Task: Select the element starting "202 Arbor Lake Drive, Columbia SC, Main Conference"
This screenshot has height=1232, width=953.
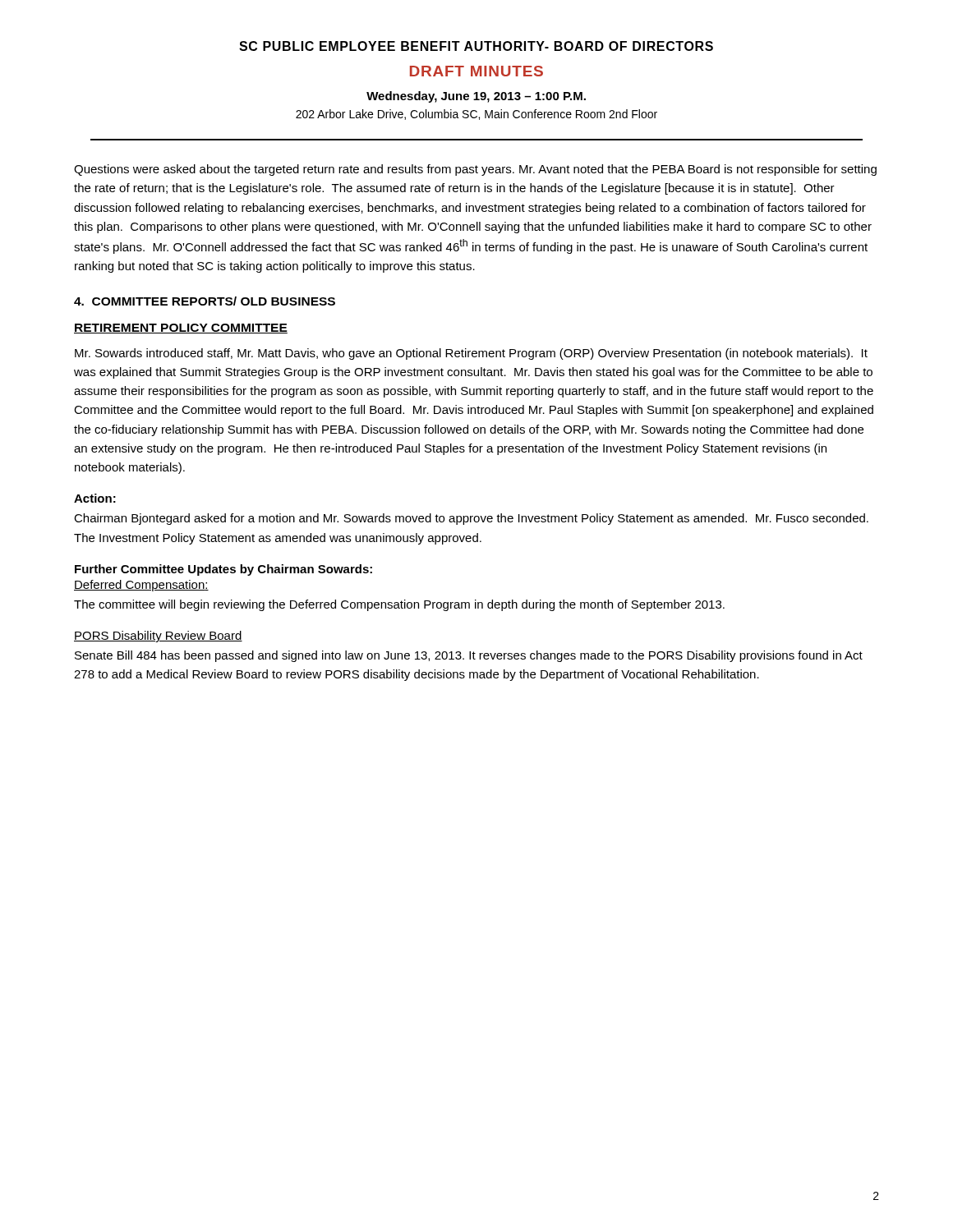Action: pyautogui.click(x=476, y=114)
